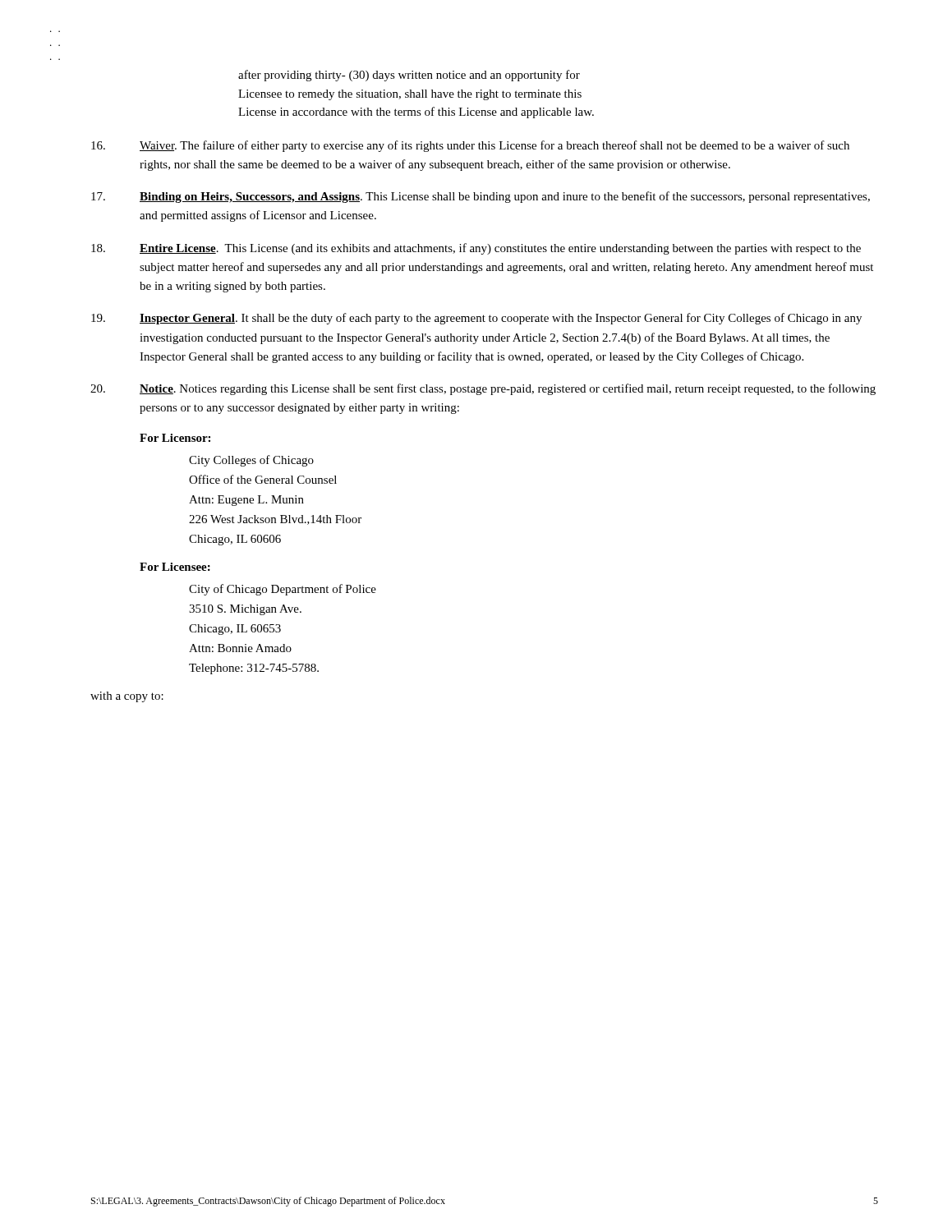This screenshot has height=1232, width=952.
Task: Locate the list item that says "18. Entire License. This License (and its exhibits"
Action: click(484, 267)
